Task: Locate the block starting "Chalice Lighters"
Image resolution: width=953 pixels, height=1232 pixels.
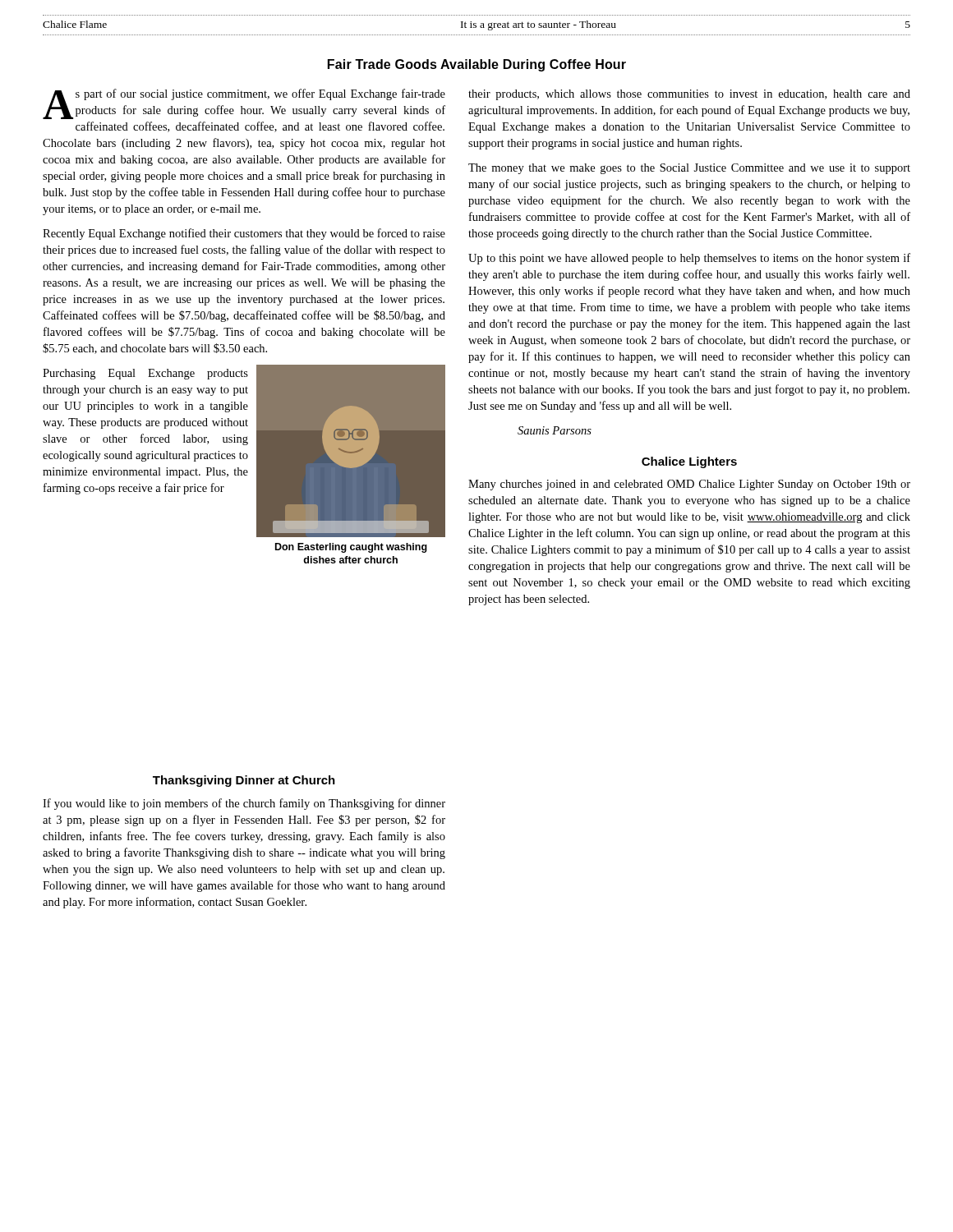Action: 689,461
